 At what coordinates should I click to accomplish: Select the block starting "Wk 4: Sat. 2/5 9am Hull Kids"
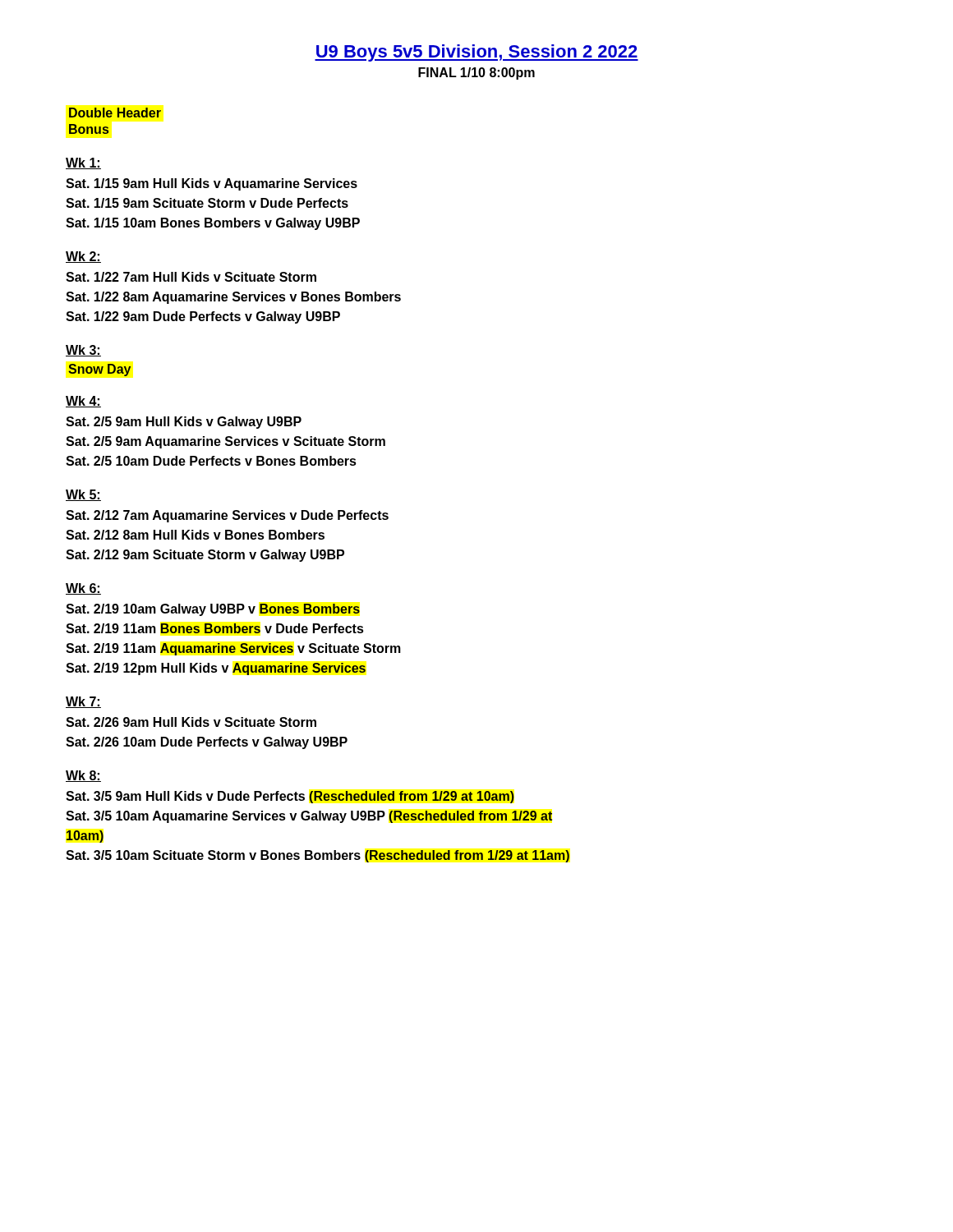coord(83,402)
